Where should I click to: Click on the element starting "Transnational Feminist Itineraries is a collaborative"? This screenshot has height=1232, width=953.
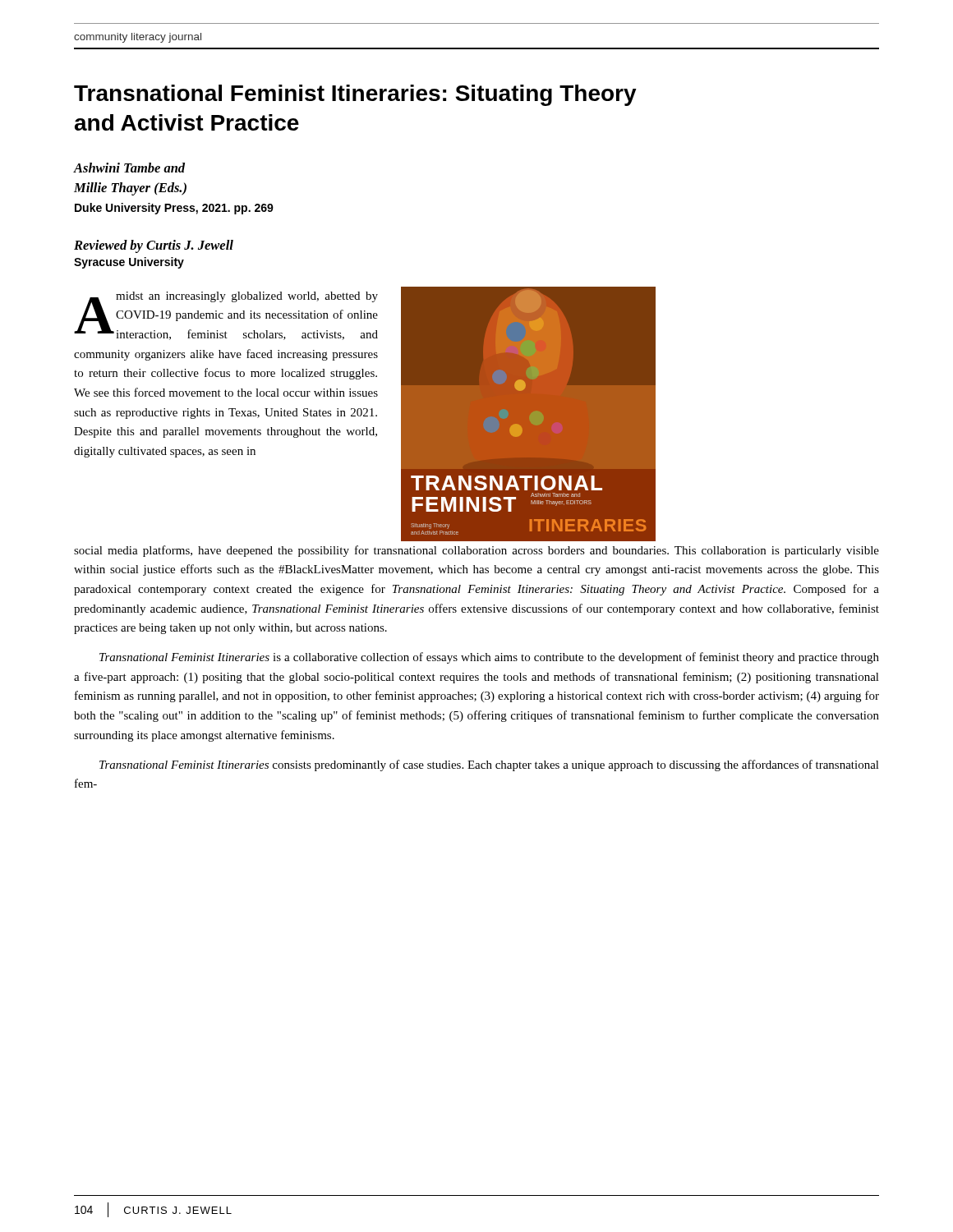(x=476, y=697)
